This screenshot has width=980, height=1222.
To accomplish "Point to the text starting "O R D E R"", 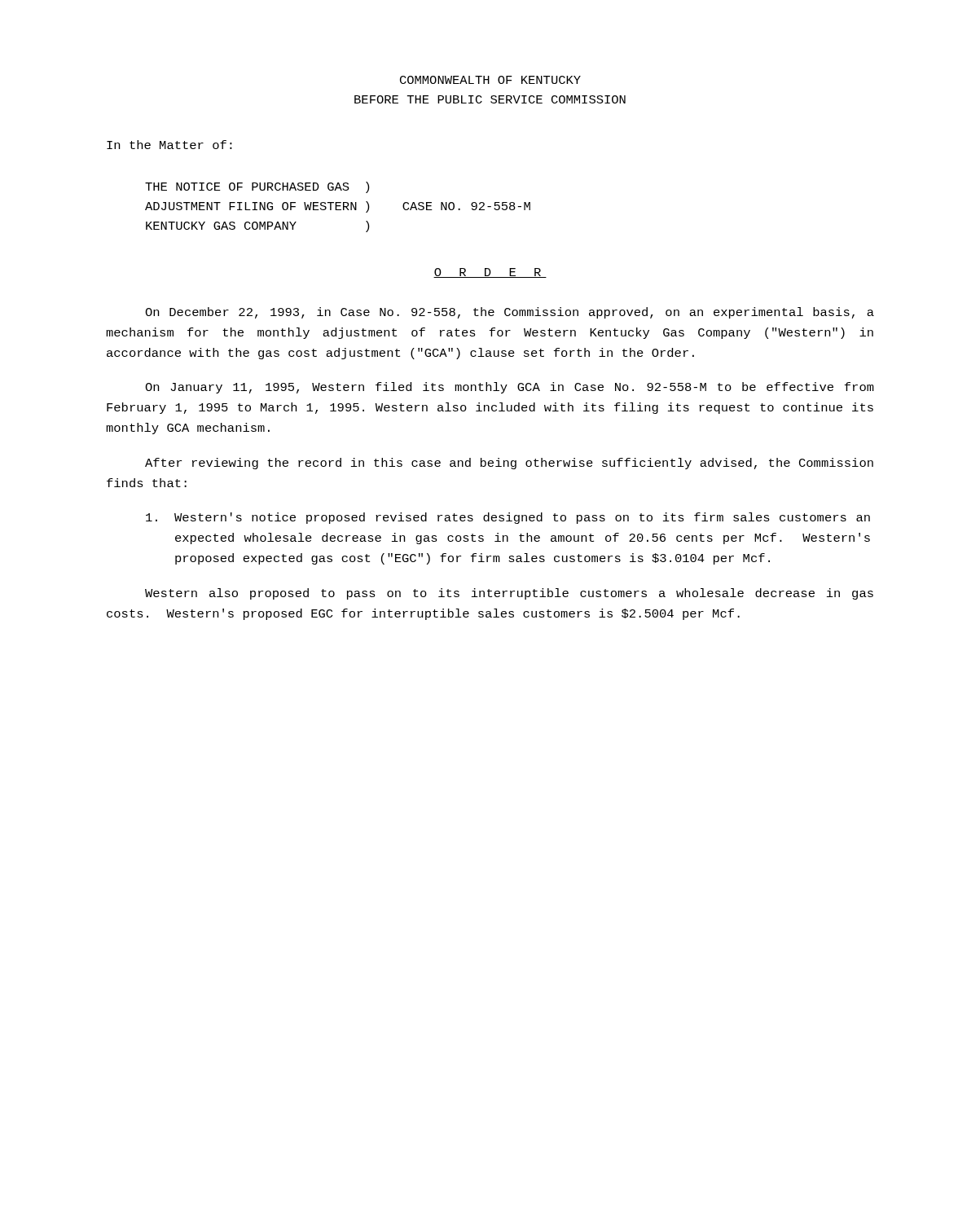I will [x=490, y=273].
